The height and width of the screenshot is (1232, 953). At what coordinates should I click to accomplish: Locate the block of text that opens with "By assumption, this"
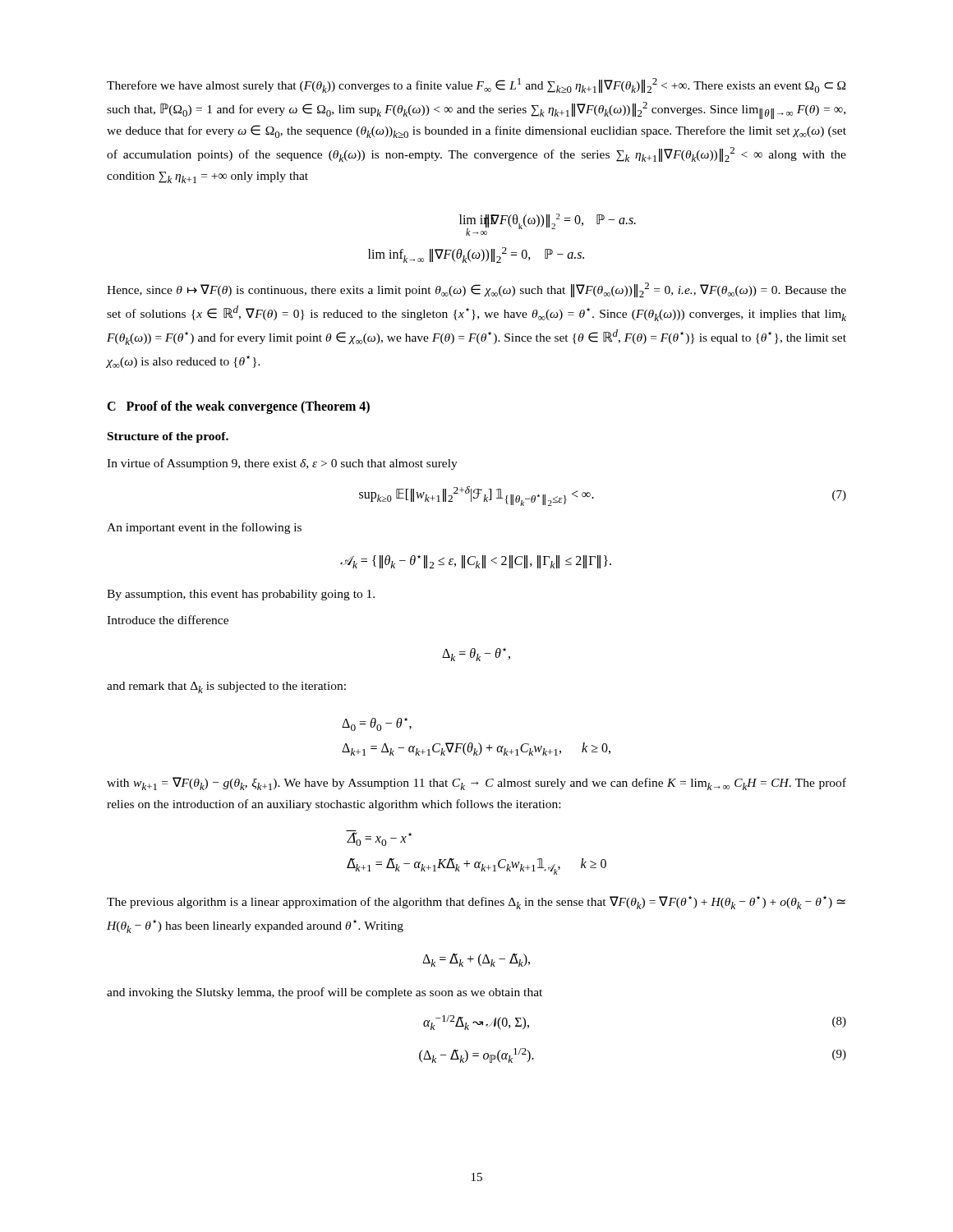(x=241, y=593)
